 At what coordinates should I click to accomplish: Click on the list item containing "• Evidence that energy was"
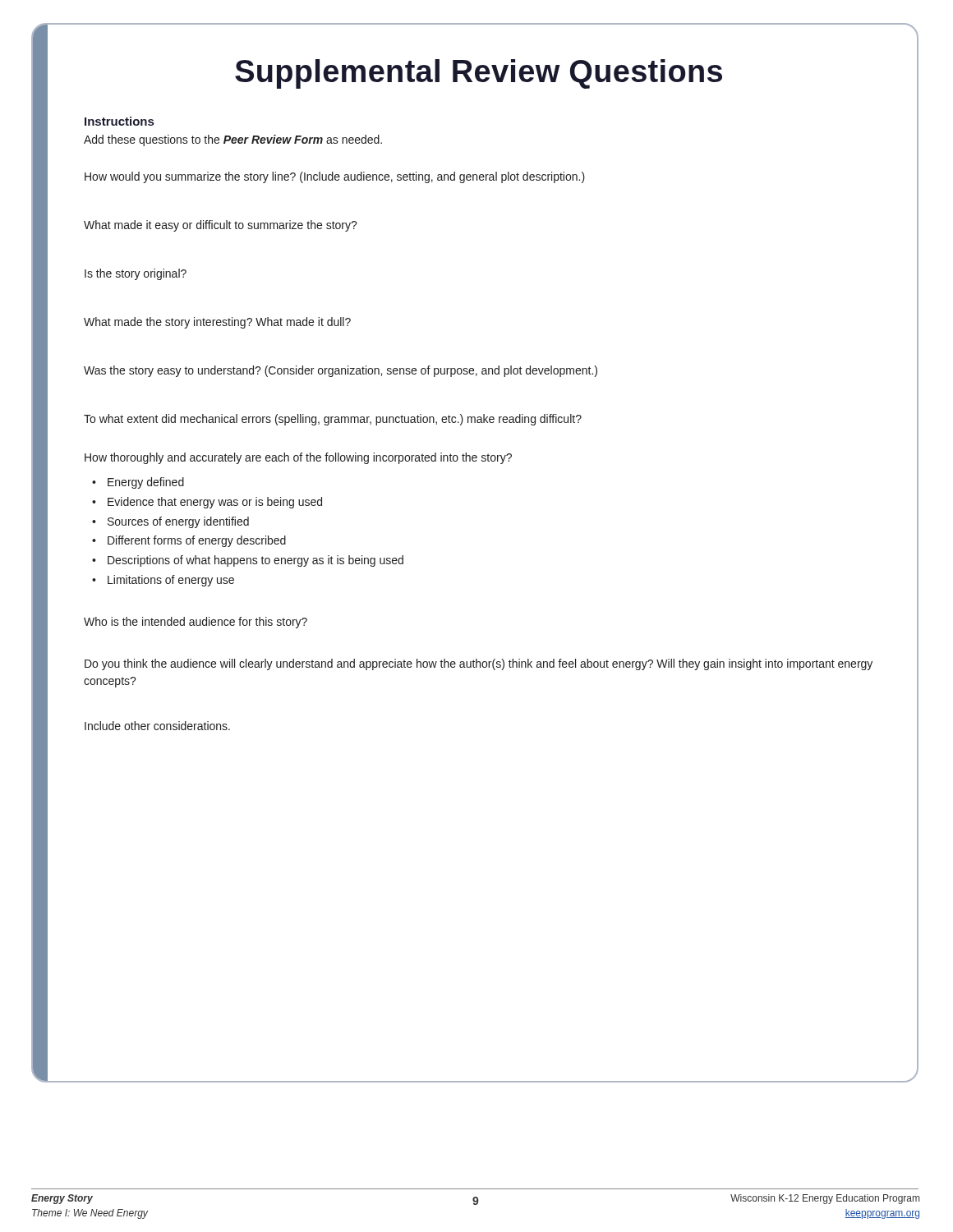207,502
